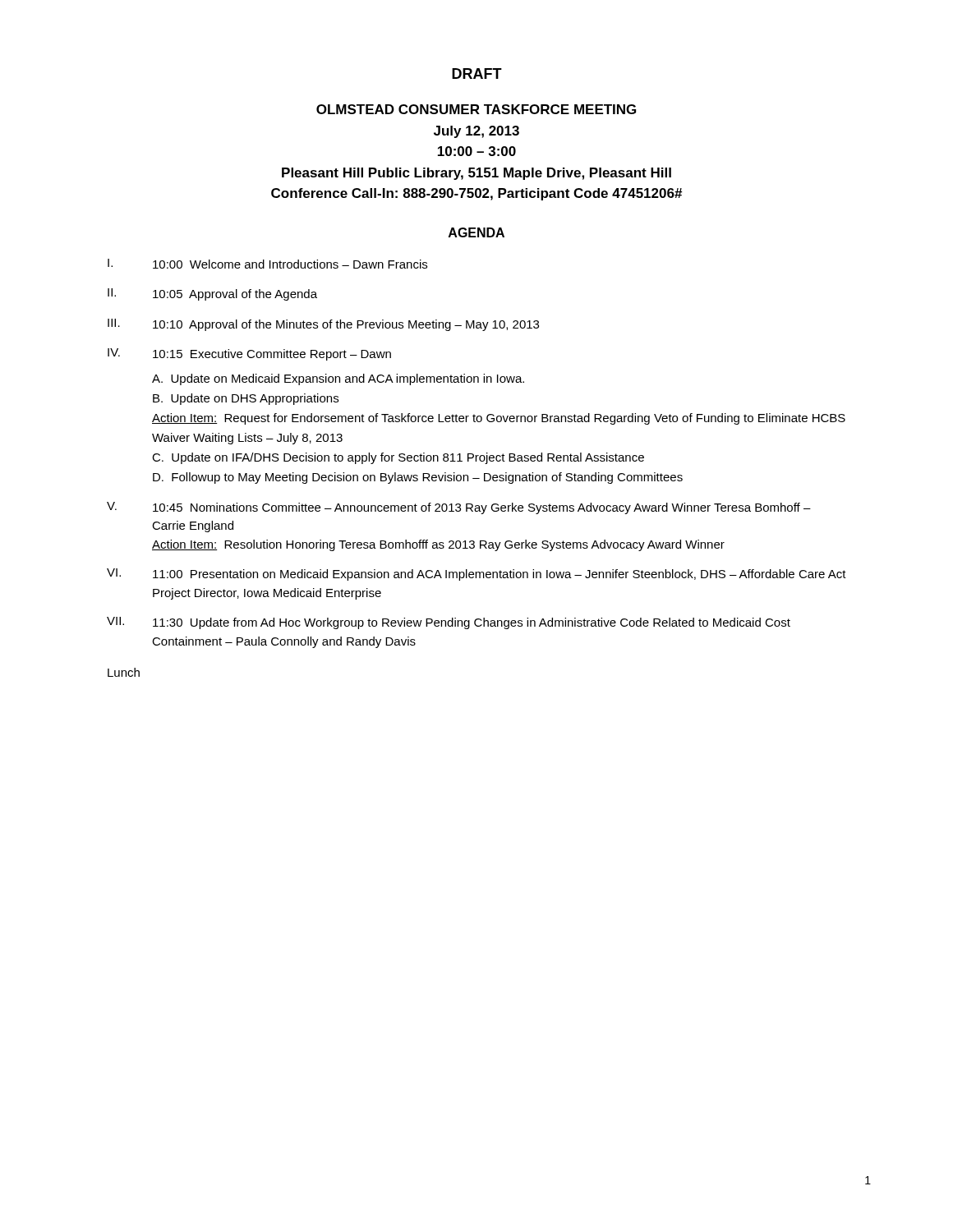Navigate to the block starting "I. 10:00 Welcome and Introductions"
The width and height of the screenshot is (953, 1232).
[x=267, y=264]
